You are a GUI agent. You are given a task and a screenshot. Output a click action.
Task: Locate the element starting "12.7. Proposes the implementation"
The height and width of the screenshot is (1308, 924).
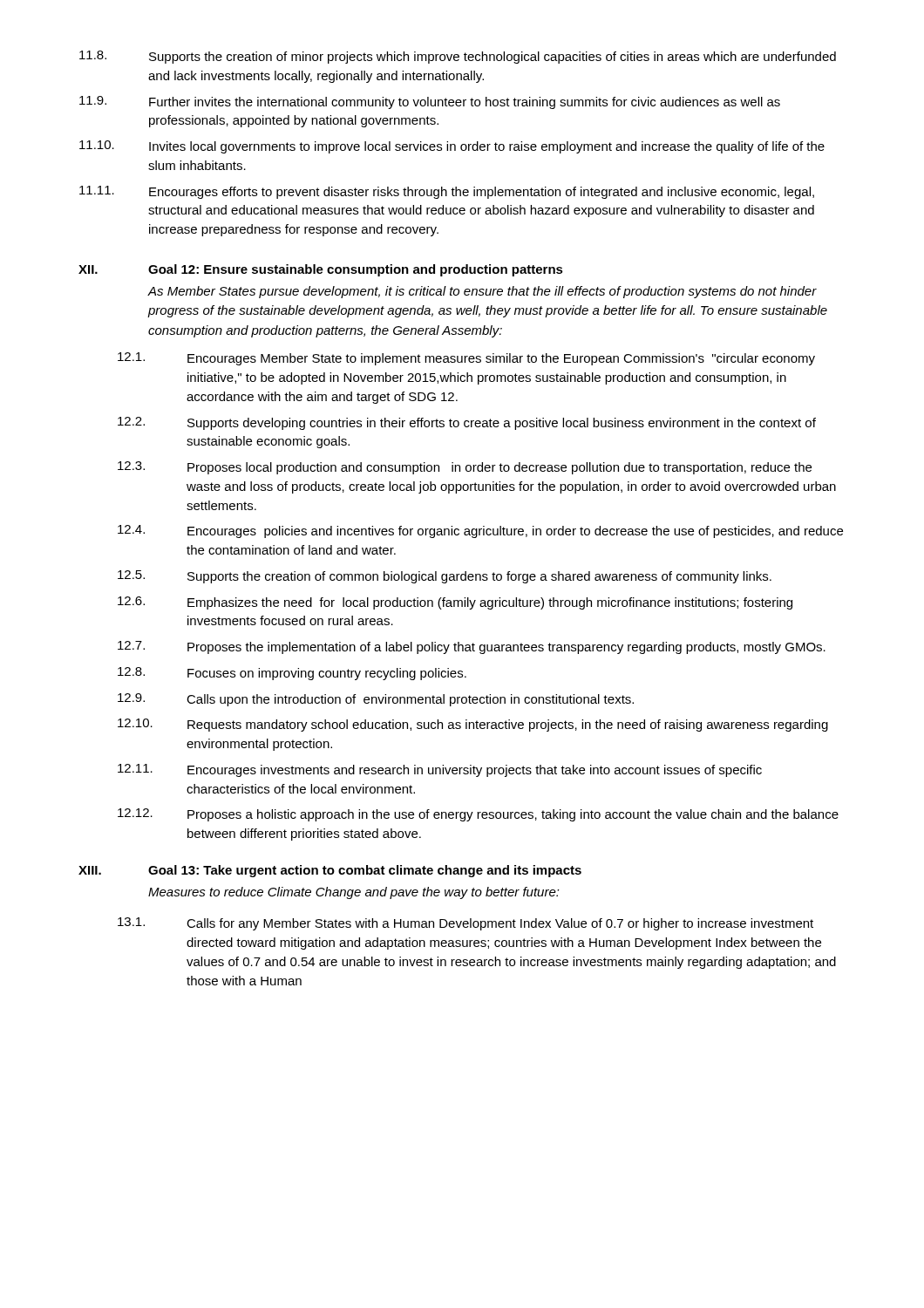click(481, 647)
